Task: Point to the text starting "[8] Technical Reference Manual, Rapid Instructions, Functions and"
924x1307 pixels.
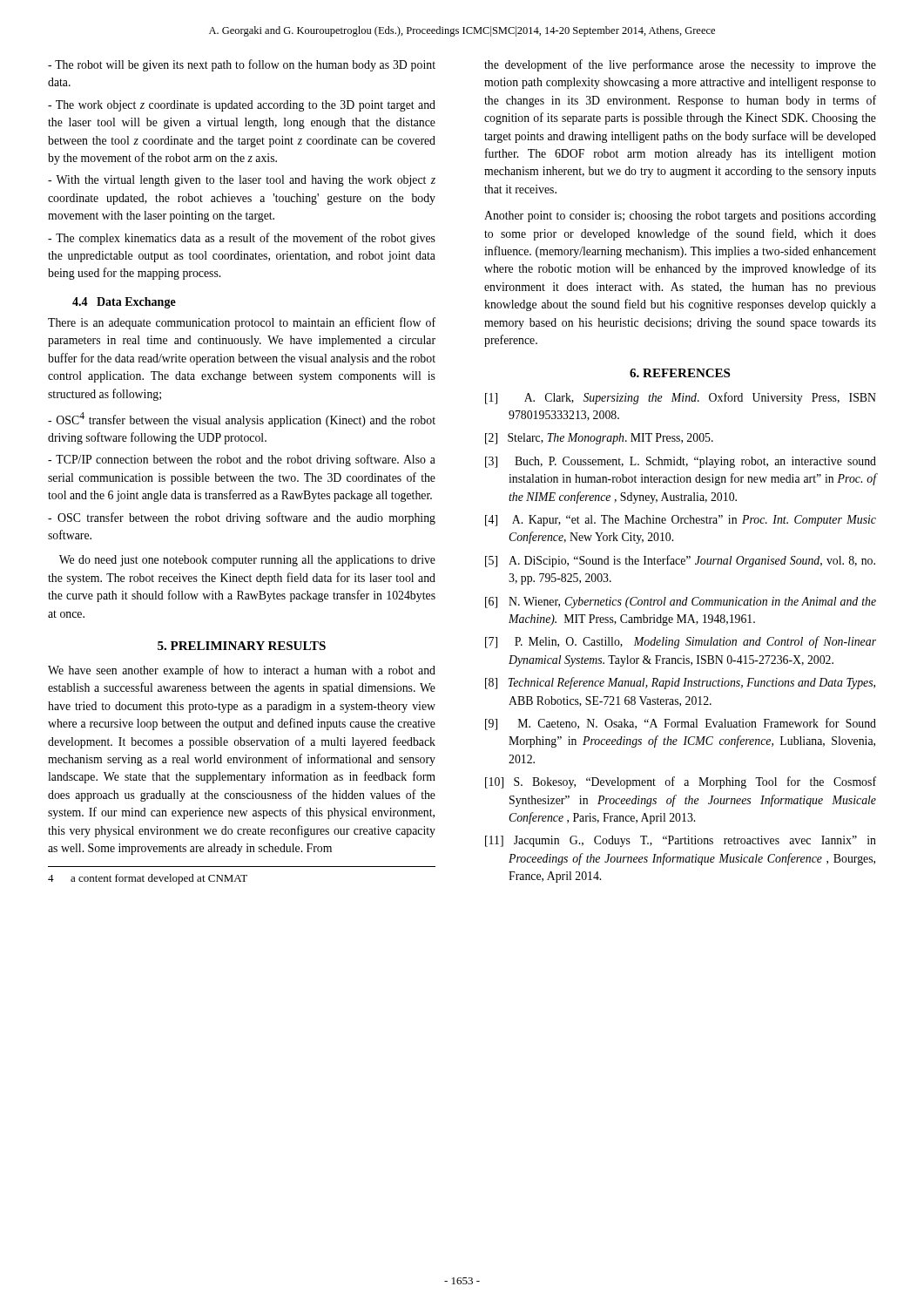Action: pos(680,692)
